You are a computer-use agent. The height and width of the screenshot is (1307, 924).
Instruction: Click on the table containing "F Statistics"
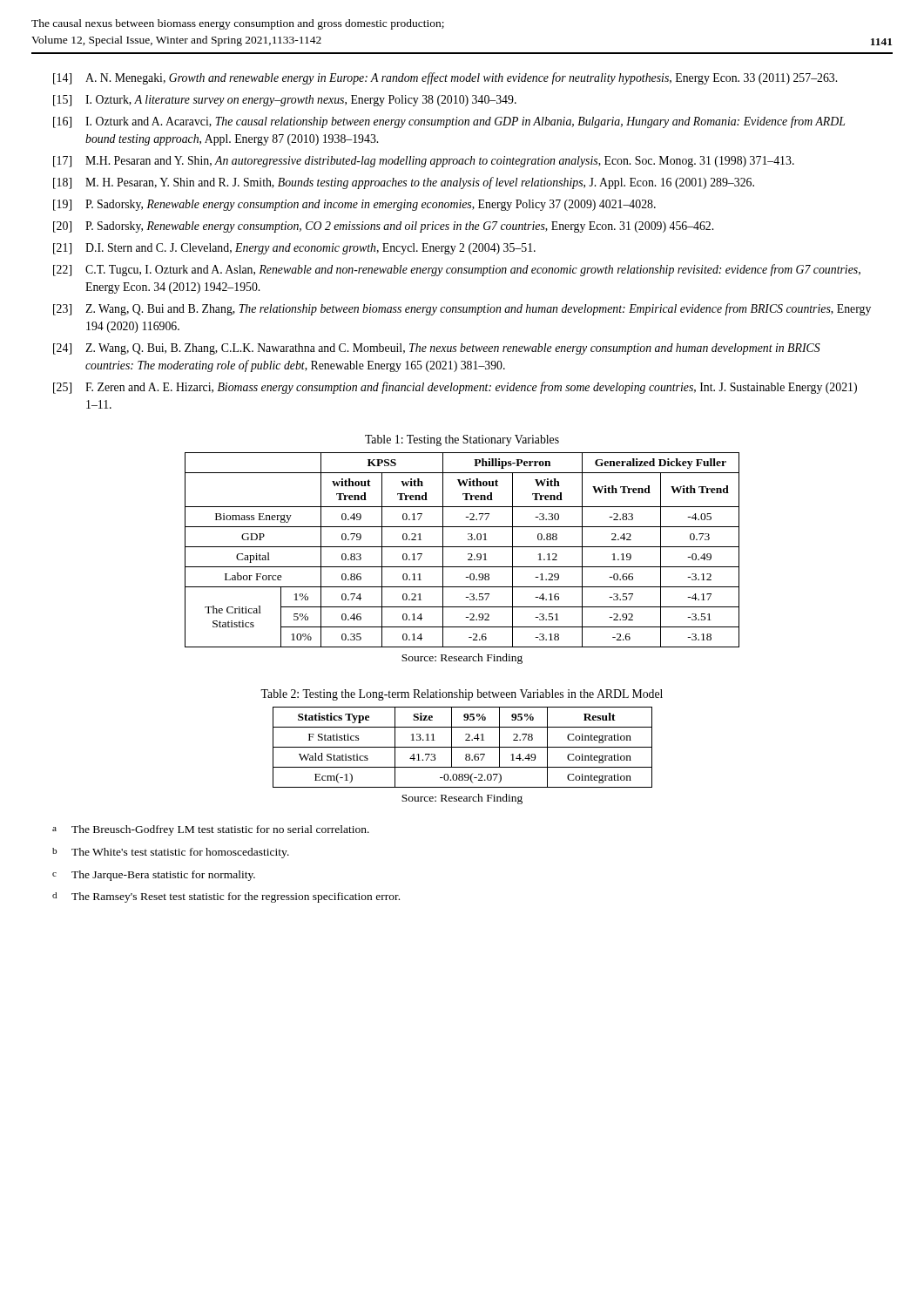point(462,756)
